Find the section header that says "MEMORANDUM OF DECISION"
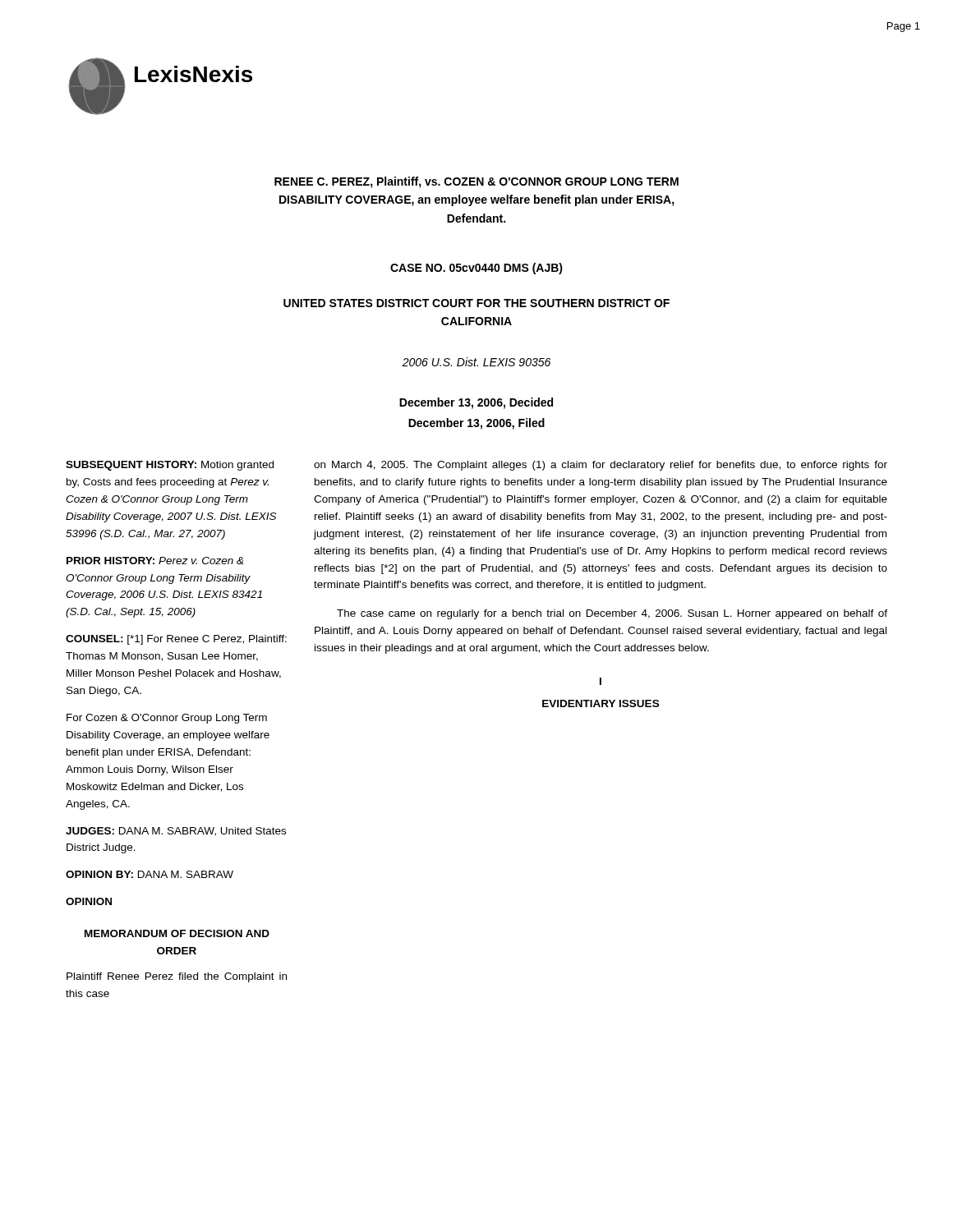The width and height of the screenshot is (953, 1232). [177, 942]
